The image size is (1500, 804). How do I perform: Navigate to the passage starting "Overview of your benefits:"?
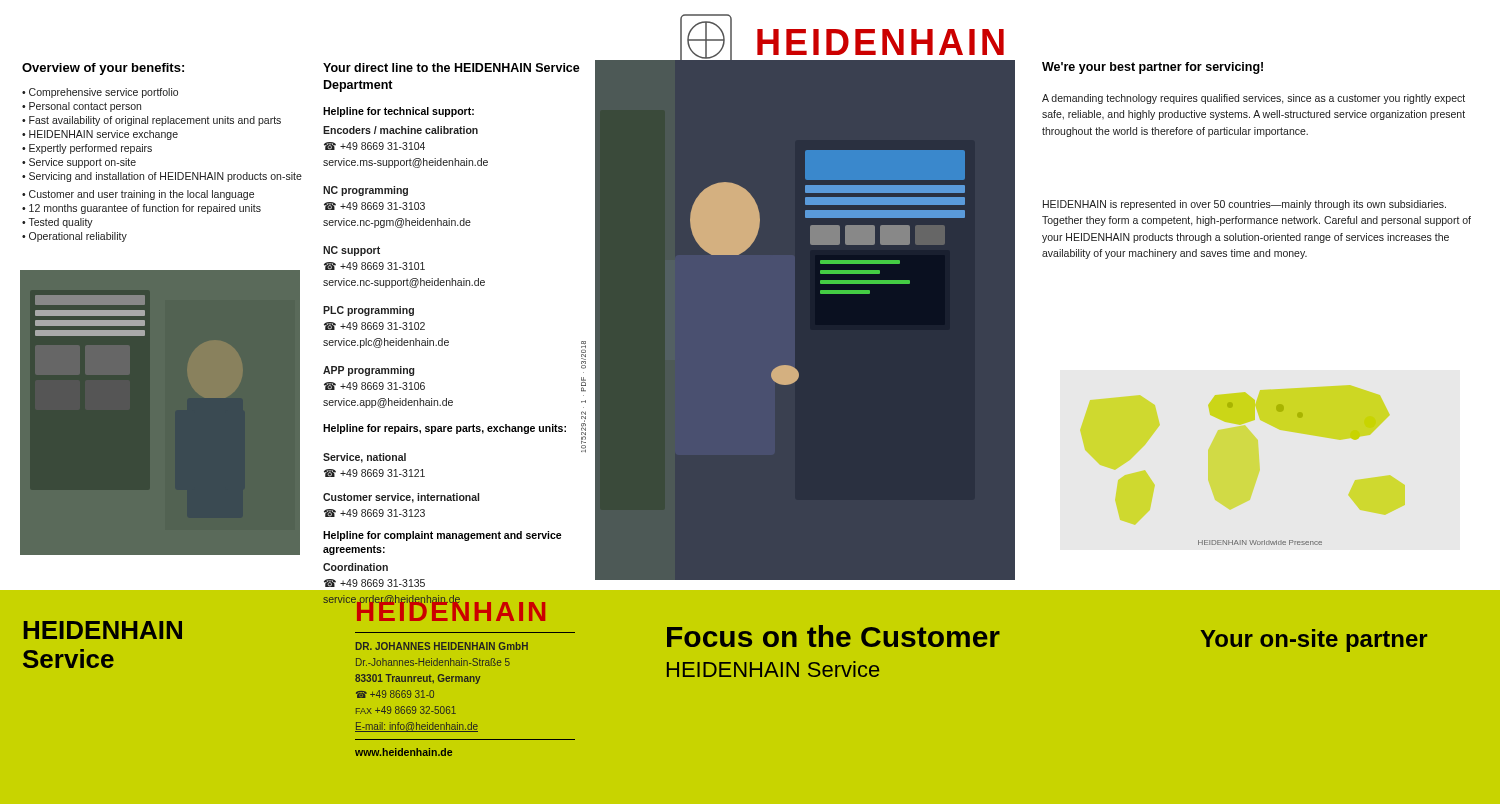pos(162,67)
